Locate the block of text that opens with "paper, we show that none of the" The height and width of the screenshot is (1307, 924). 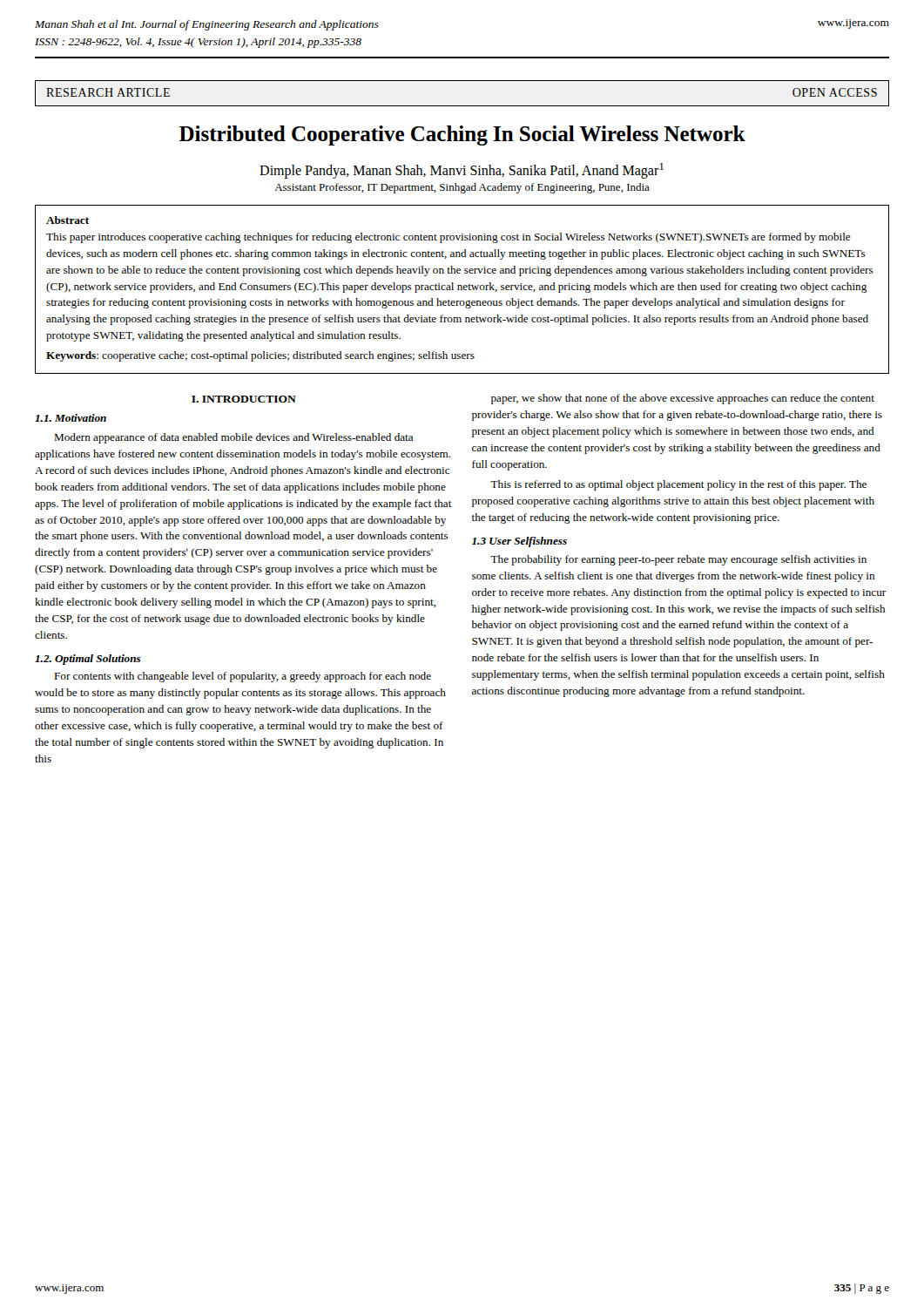pyautogui.click(x=680, y=458)
